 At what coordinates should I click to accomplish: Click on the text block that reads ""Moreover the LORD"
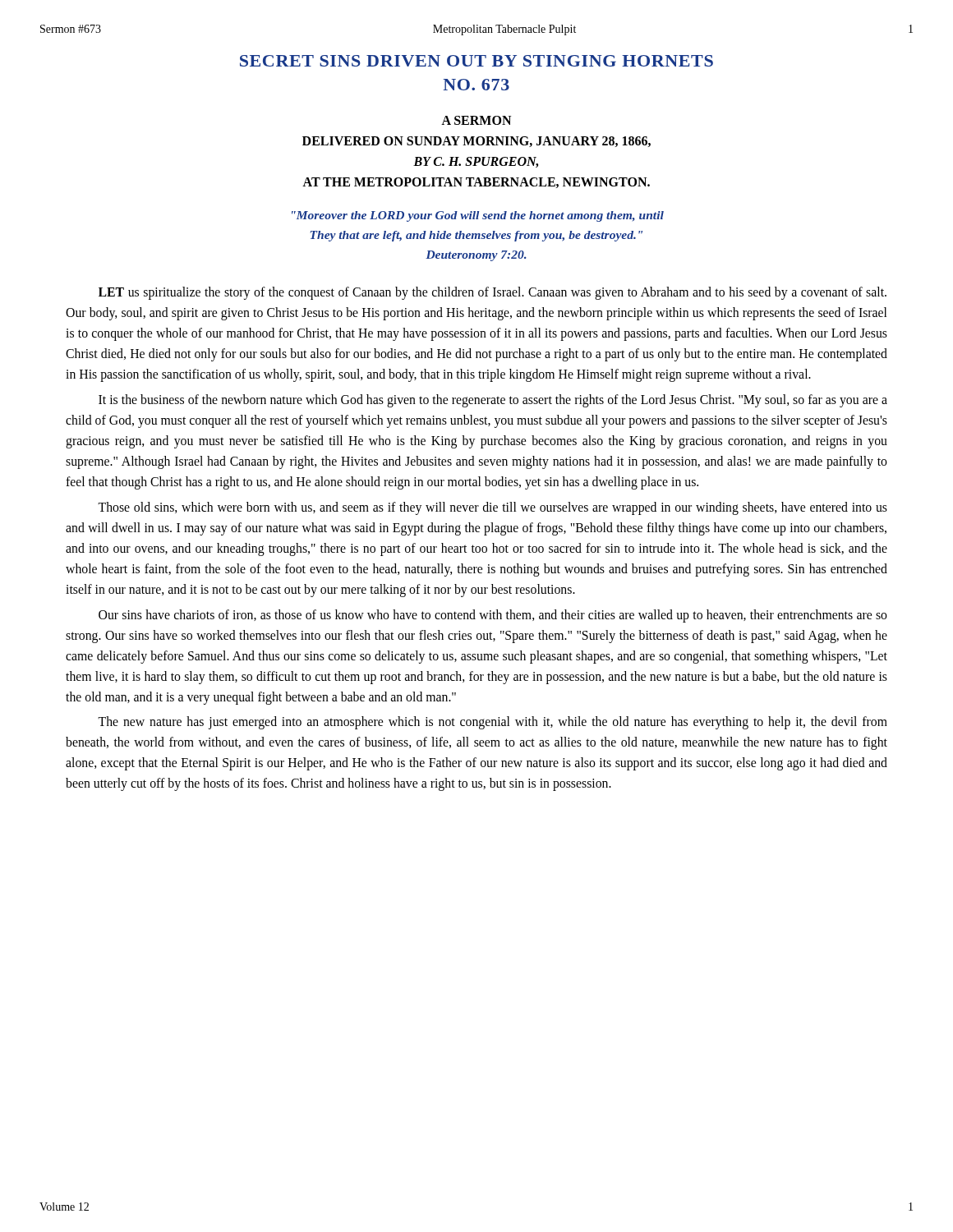tap(476, 235)
